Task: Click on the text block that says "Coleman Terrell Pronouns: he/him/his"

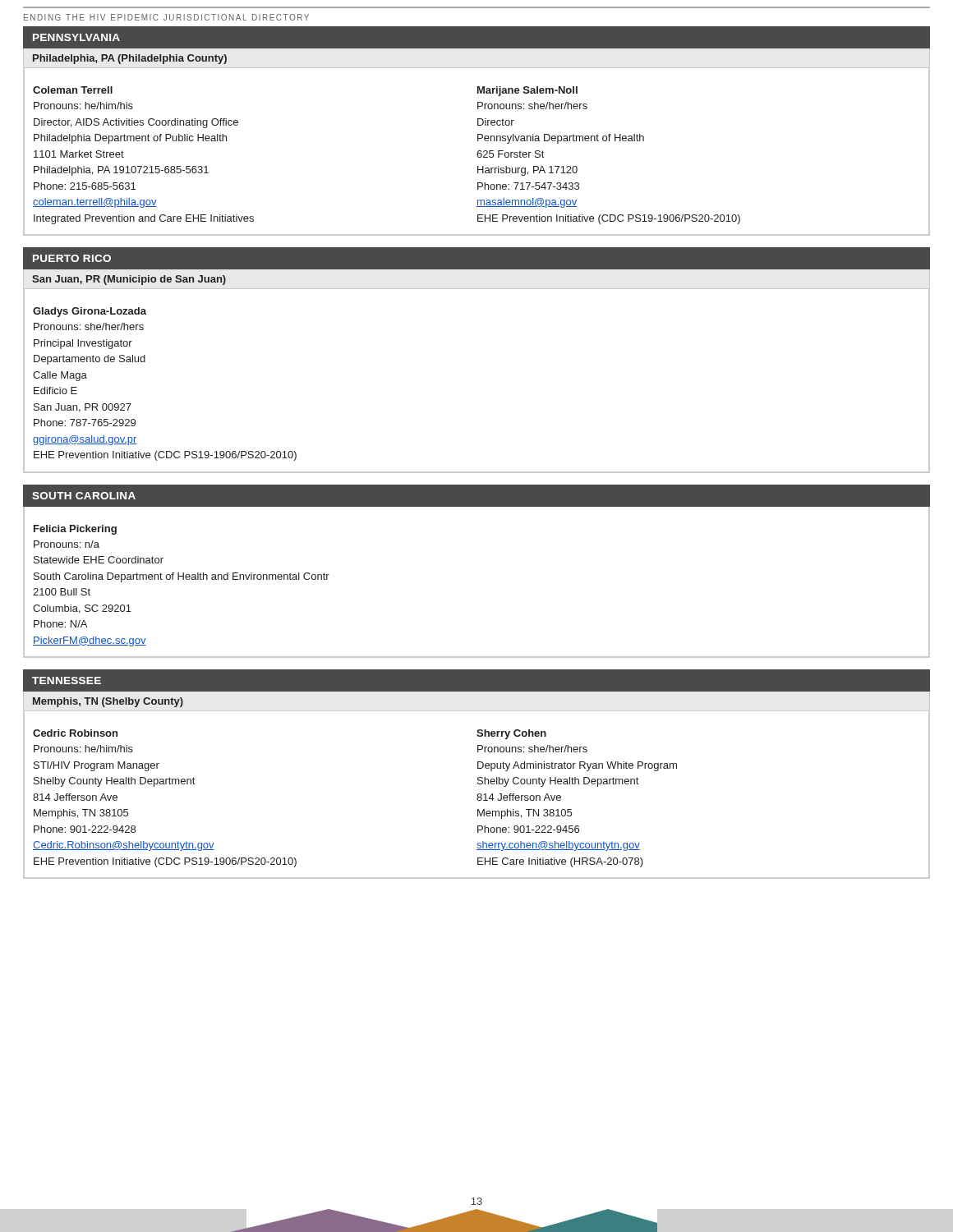Action: pyautogui.click(x=73, y=90)
